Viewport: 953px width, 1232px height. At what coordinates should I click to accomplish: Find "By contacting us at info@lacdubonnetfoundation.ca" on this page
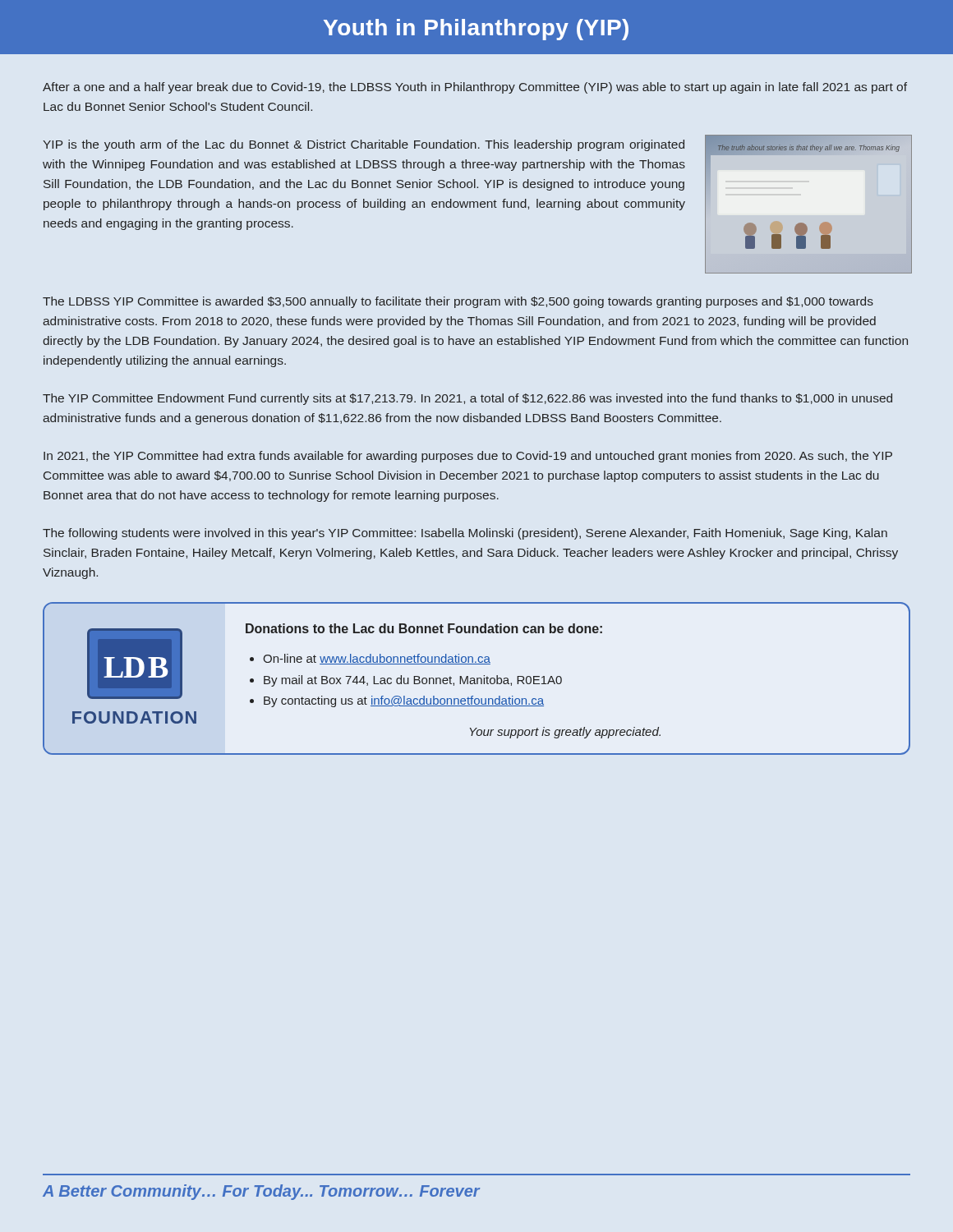[403, 700]
